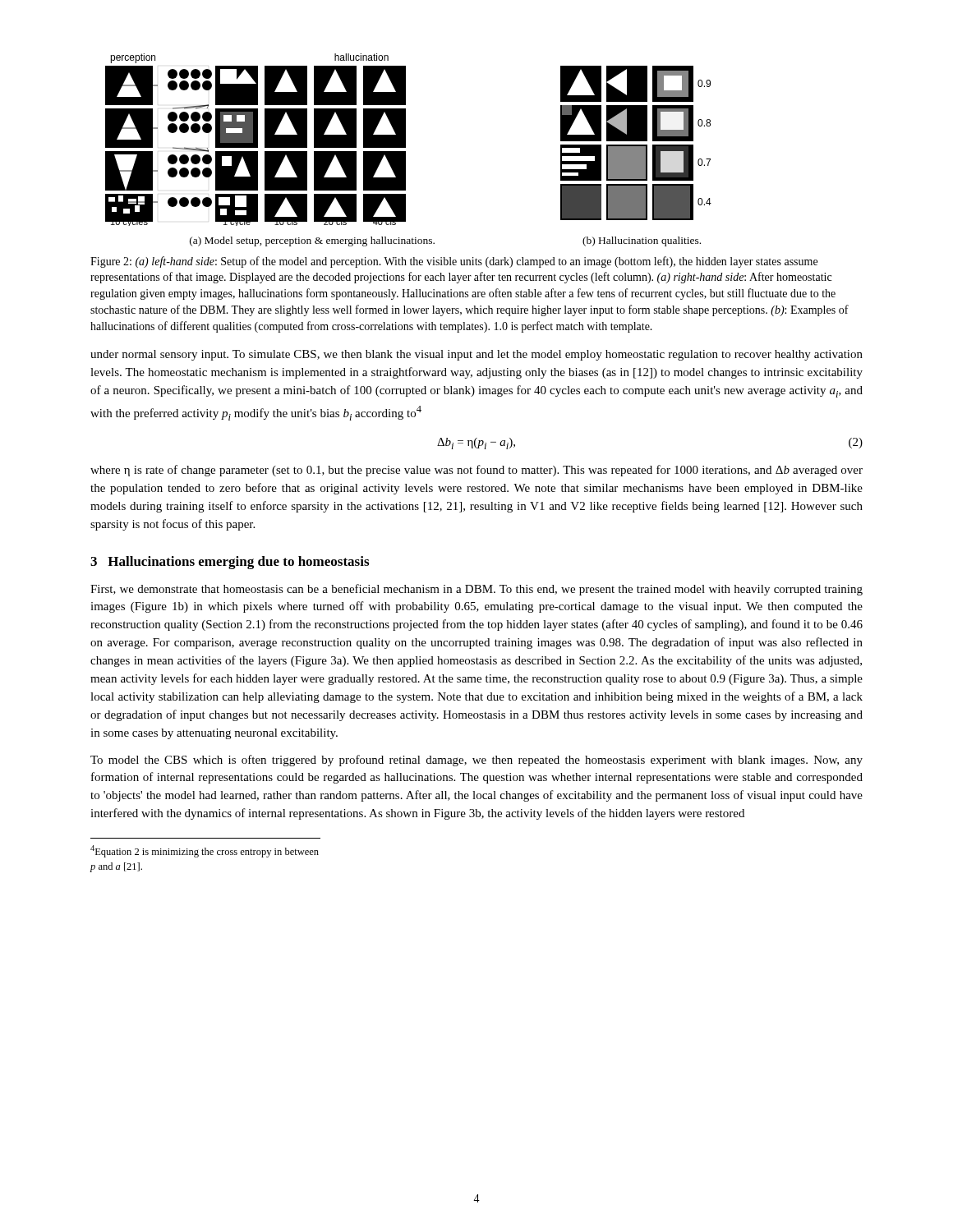Locate the text "Δbi = η(pi − ai), (2)"
The image size is (953, 1232).
coord(479,443)
